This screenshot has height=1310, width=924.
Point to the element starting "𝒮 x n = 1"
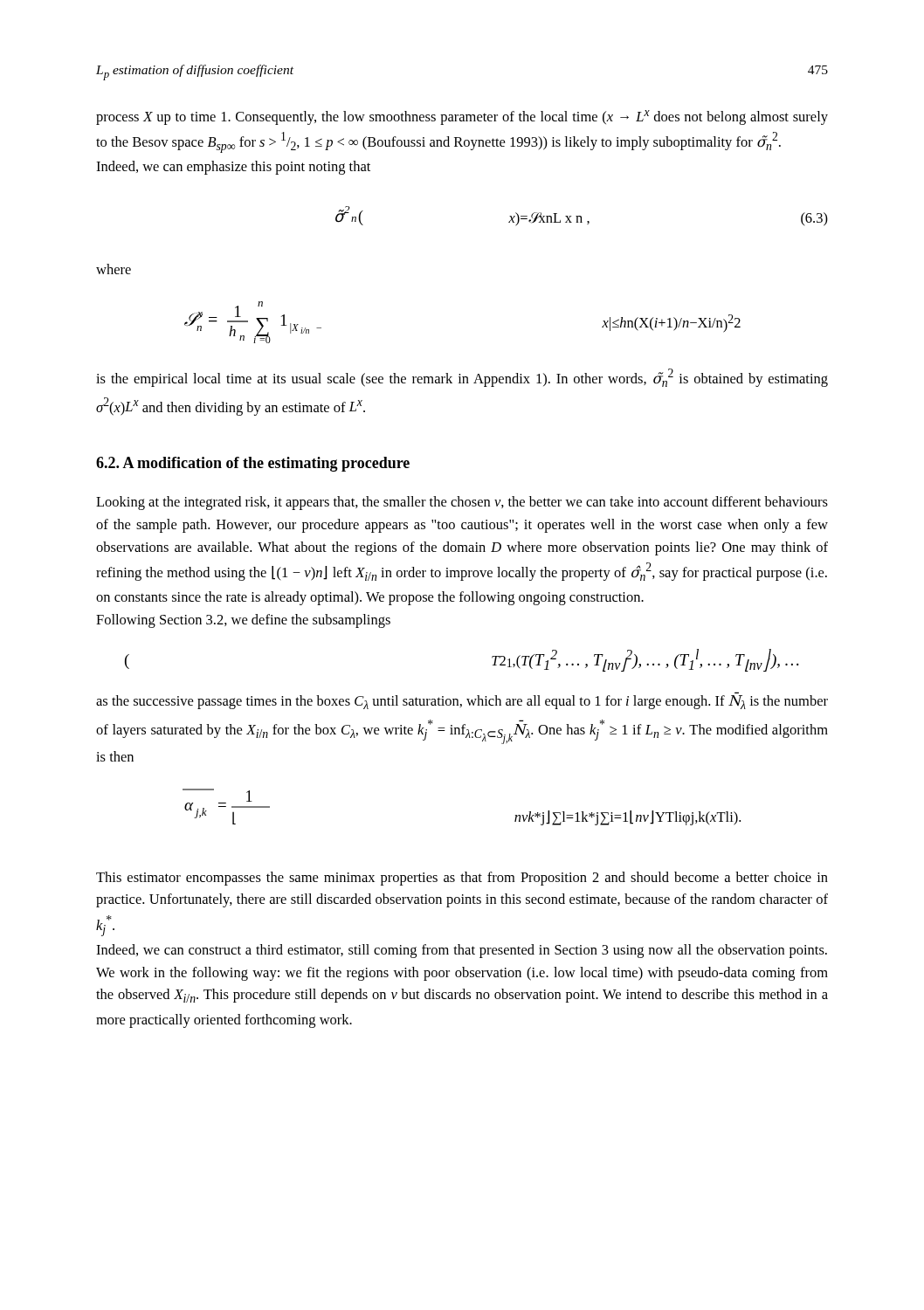tap(262, 323)
